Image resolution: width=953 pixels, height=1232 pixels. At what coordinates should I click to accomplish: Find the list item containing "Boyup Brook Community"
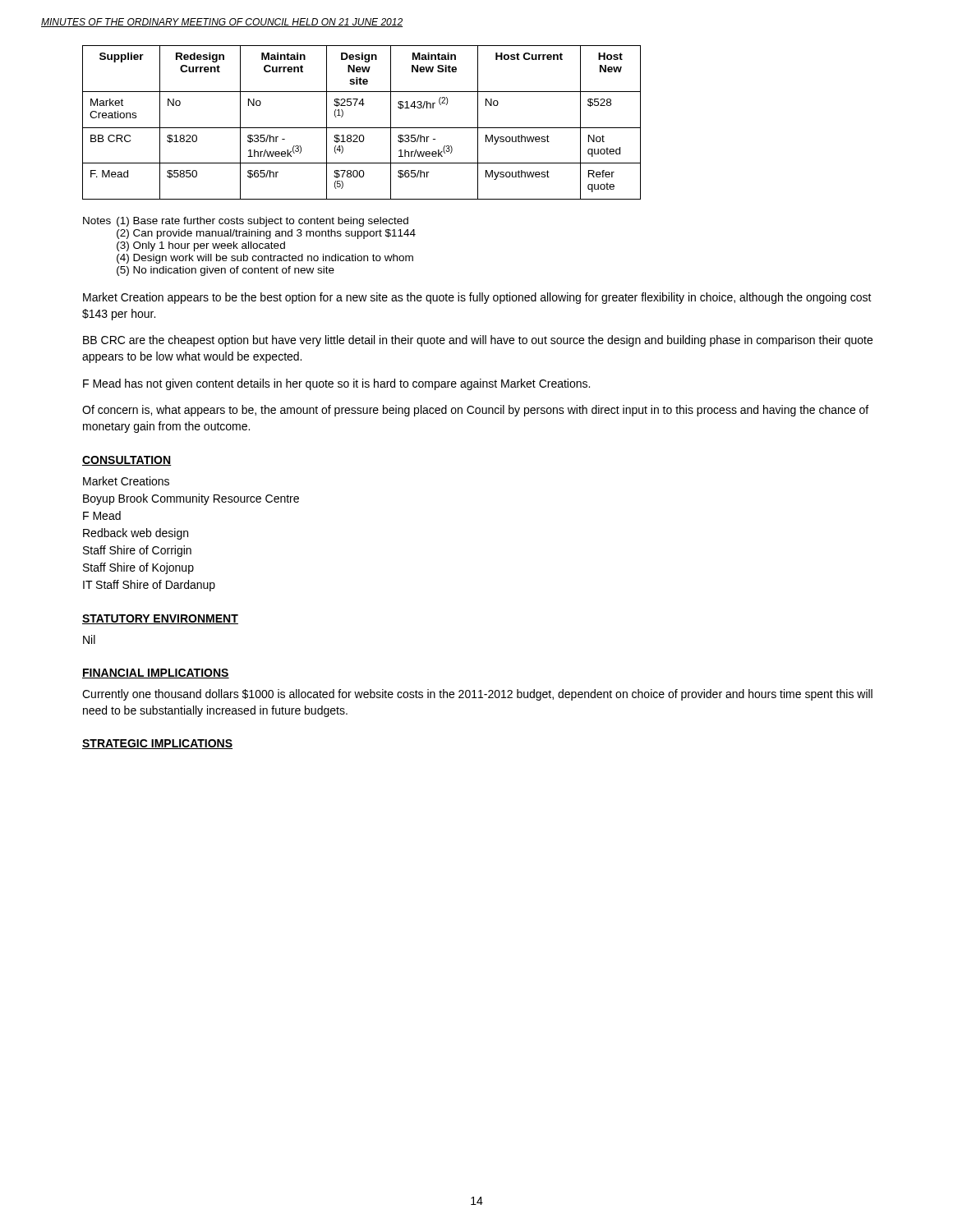pyautogui.click(x=191, y=498)
